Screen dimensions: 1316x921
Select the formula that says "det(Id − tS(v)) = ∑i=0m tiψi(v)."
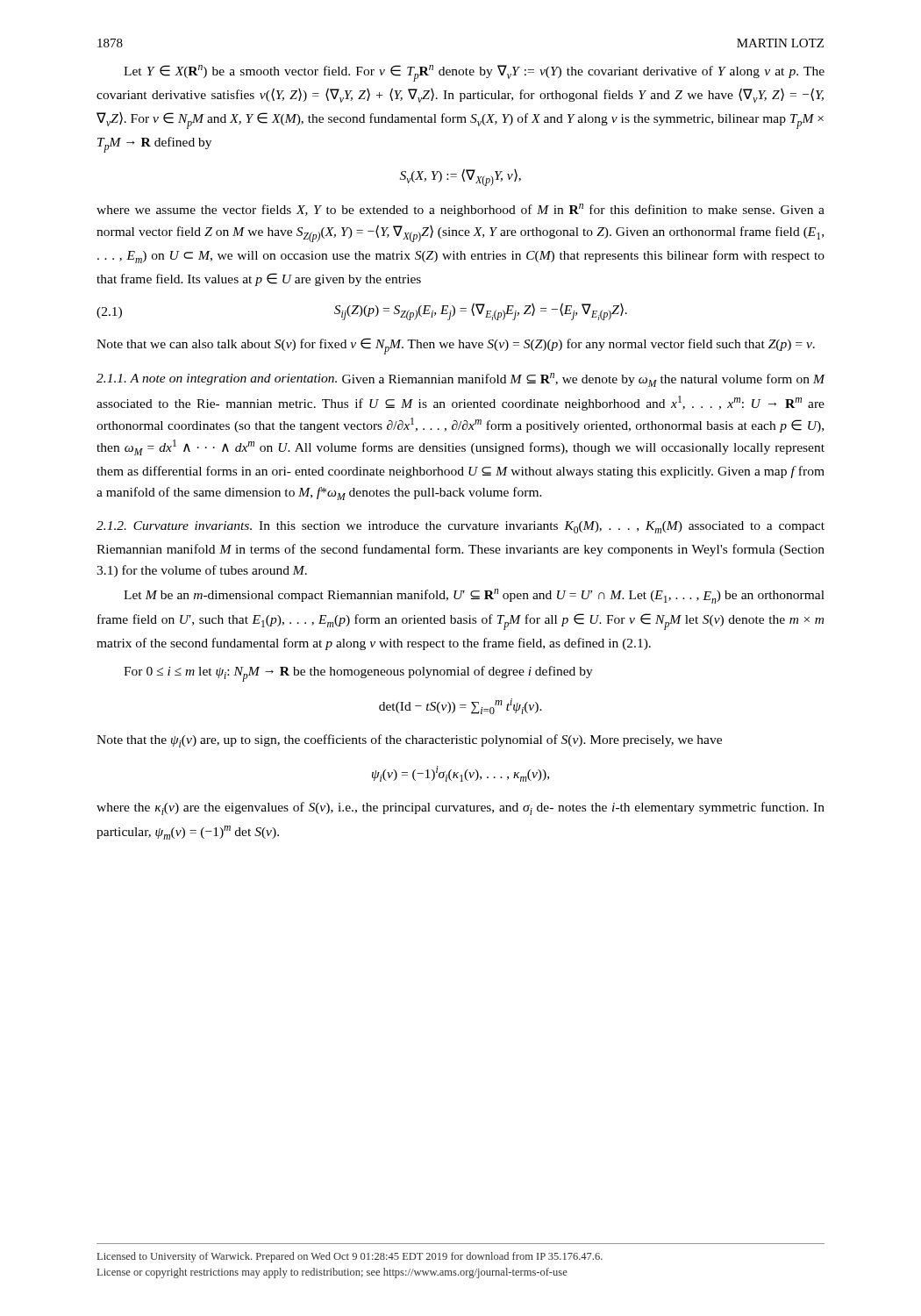(460, 706)
